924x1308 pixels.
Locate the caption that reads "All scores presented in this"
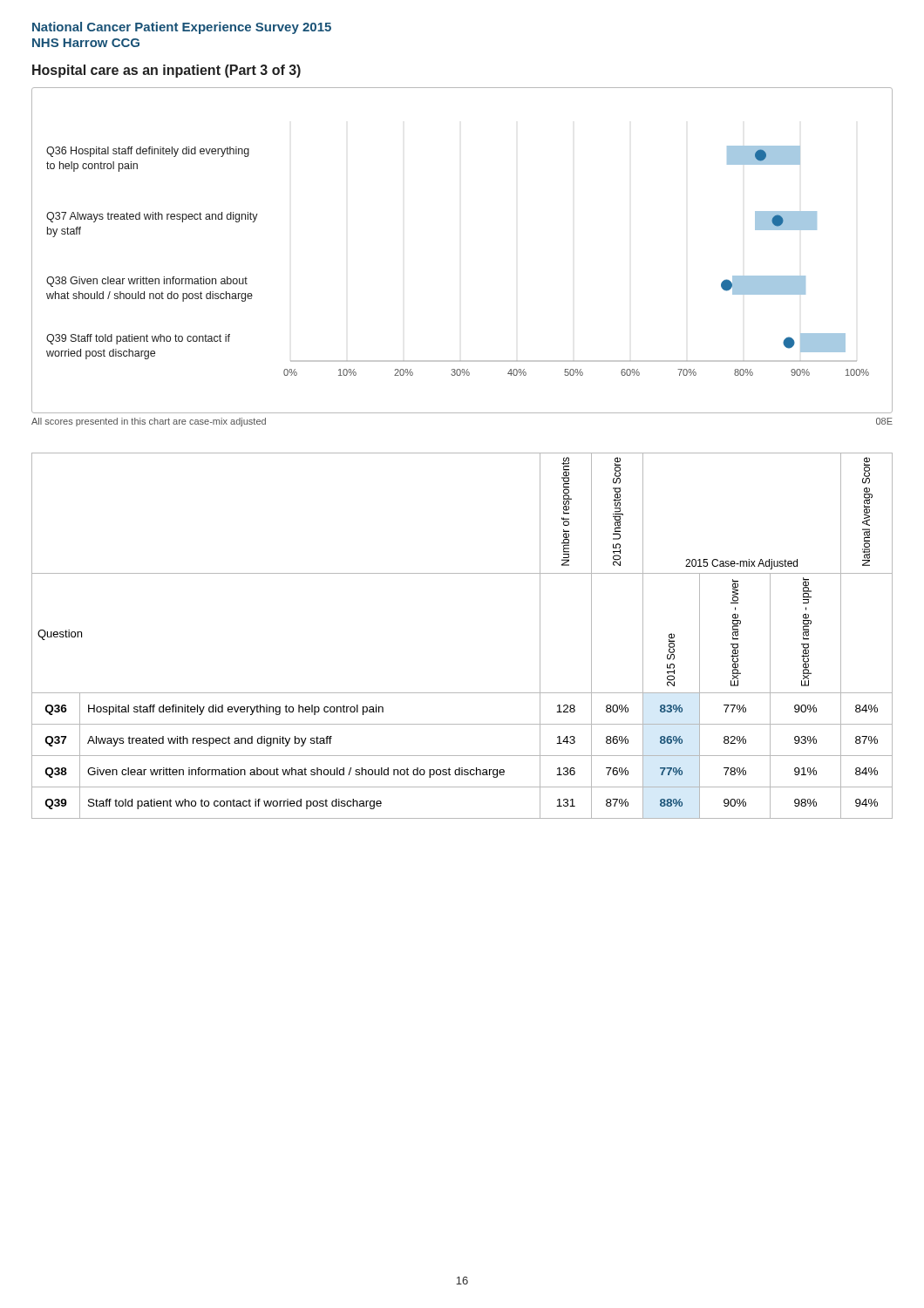tap(462, 421)
